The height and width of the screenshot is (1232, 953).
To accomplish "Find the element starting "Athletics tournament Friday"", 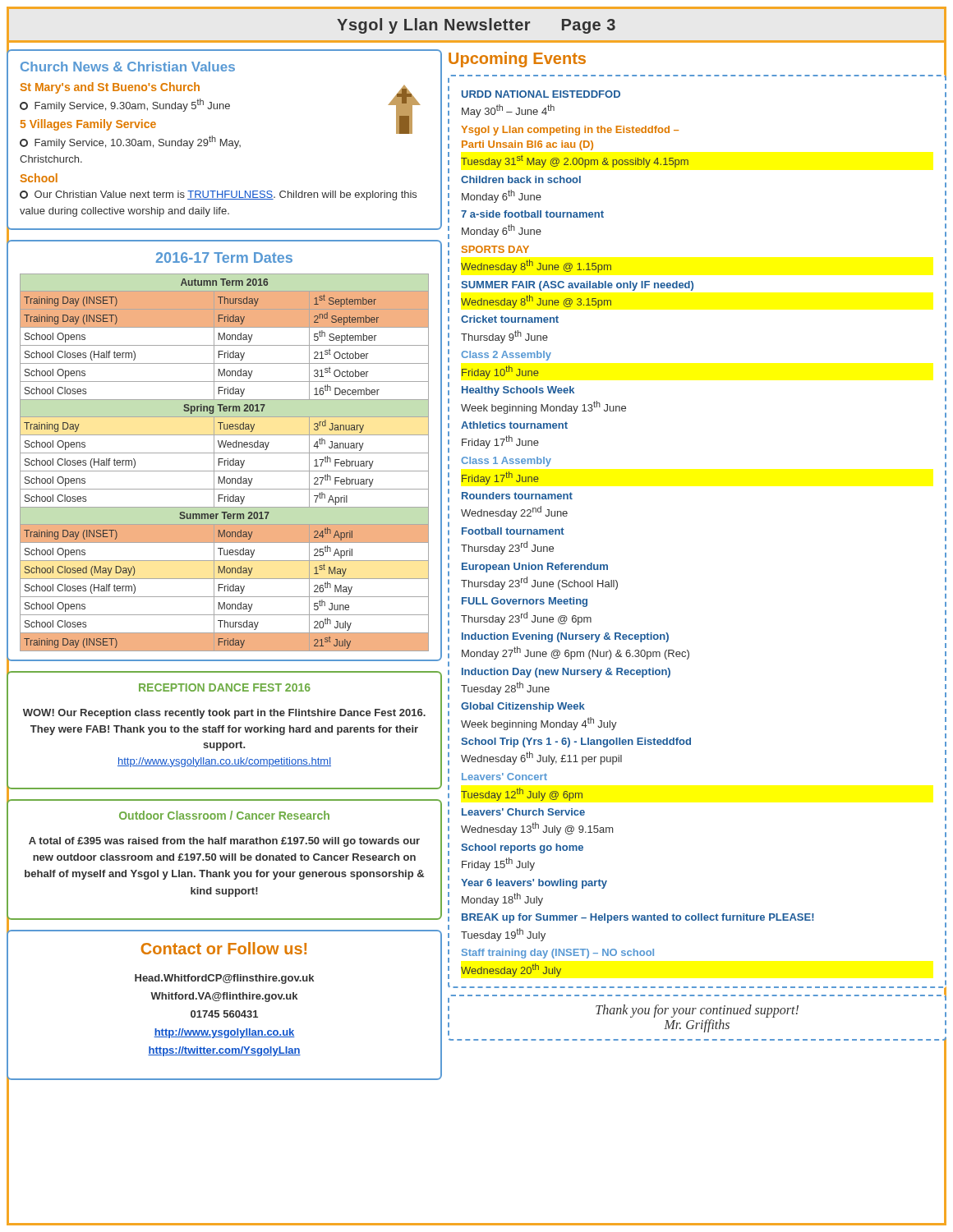I will click(514, 425).
